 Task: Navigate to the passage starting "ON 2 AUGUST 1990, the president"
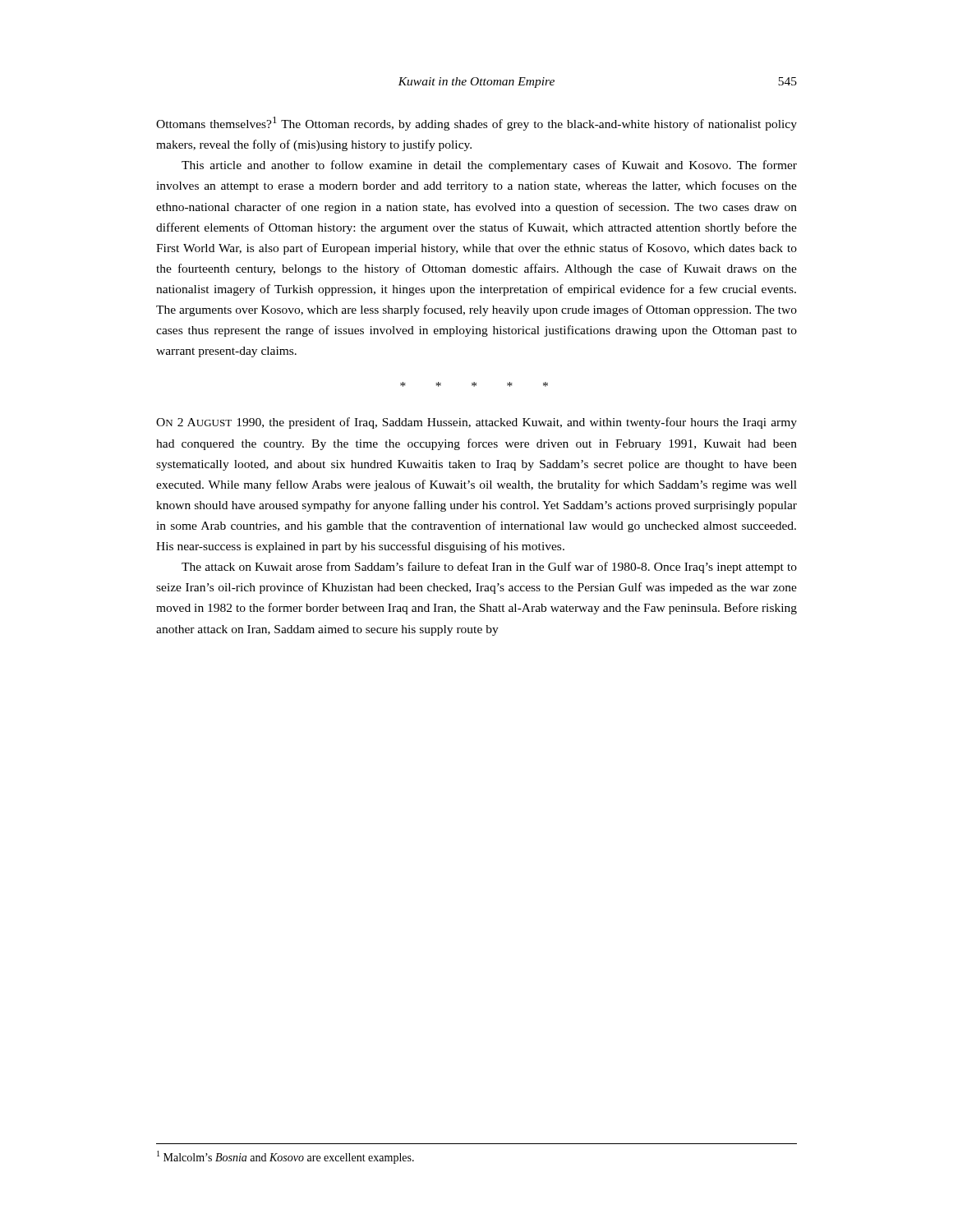click(476, 525)
